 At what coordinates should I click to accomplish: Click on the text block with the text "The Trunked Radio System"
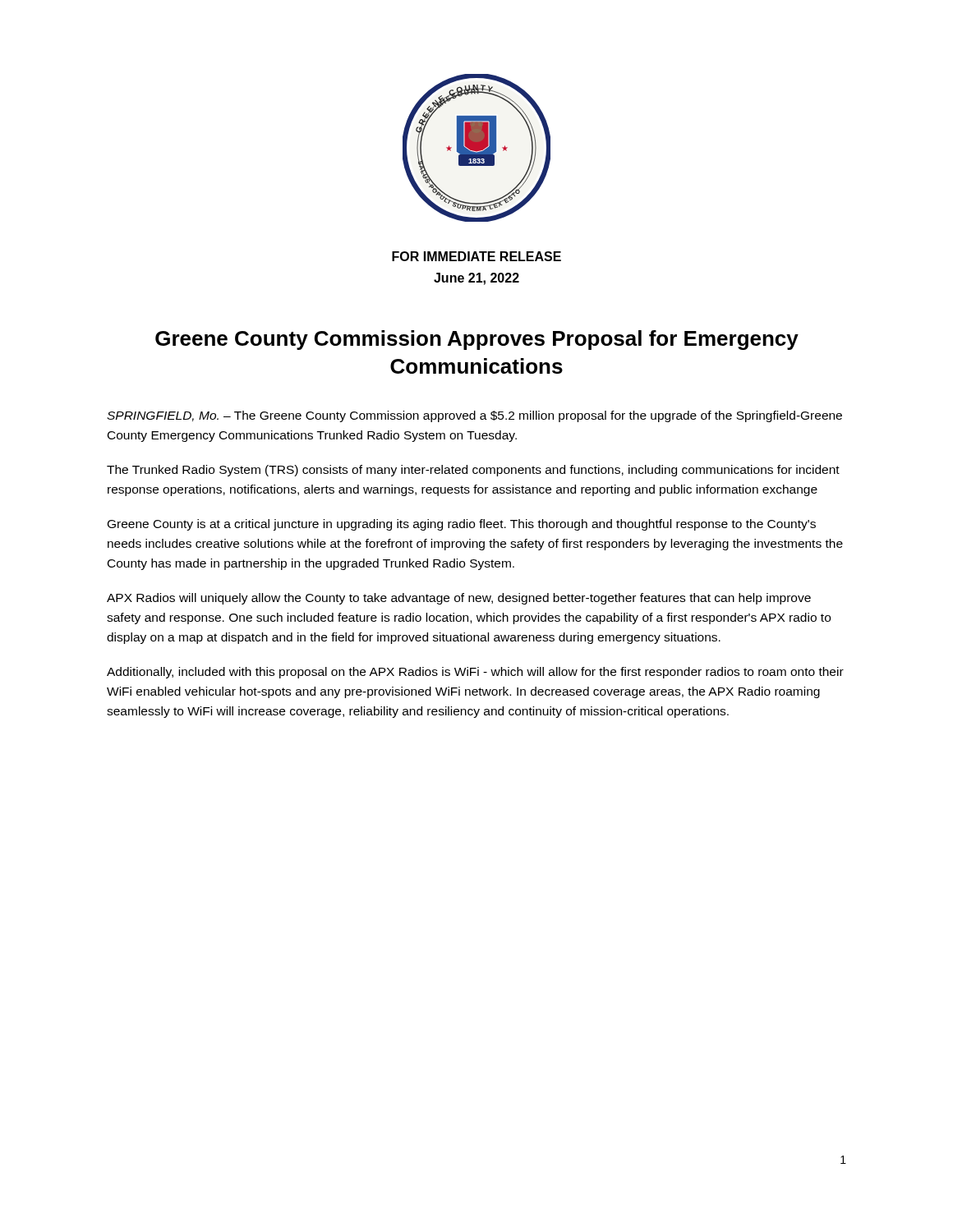473,479
